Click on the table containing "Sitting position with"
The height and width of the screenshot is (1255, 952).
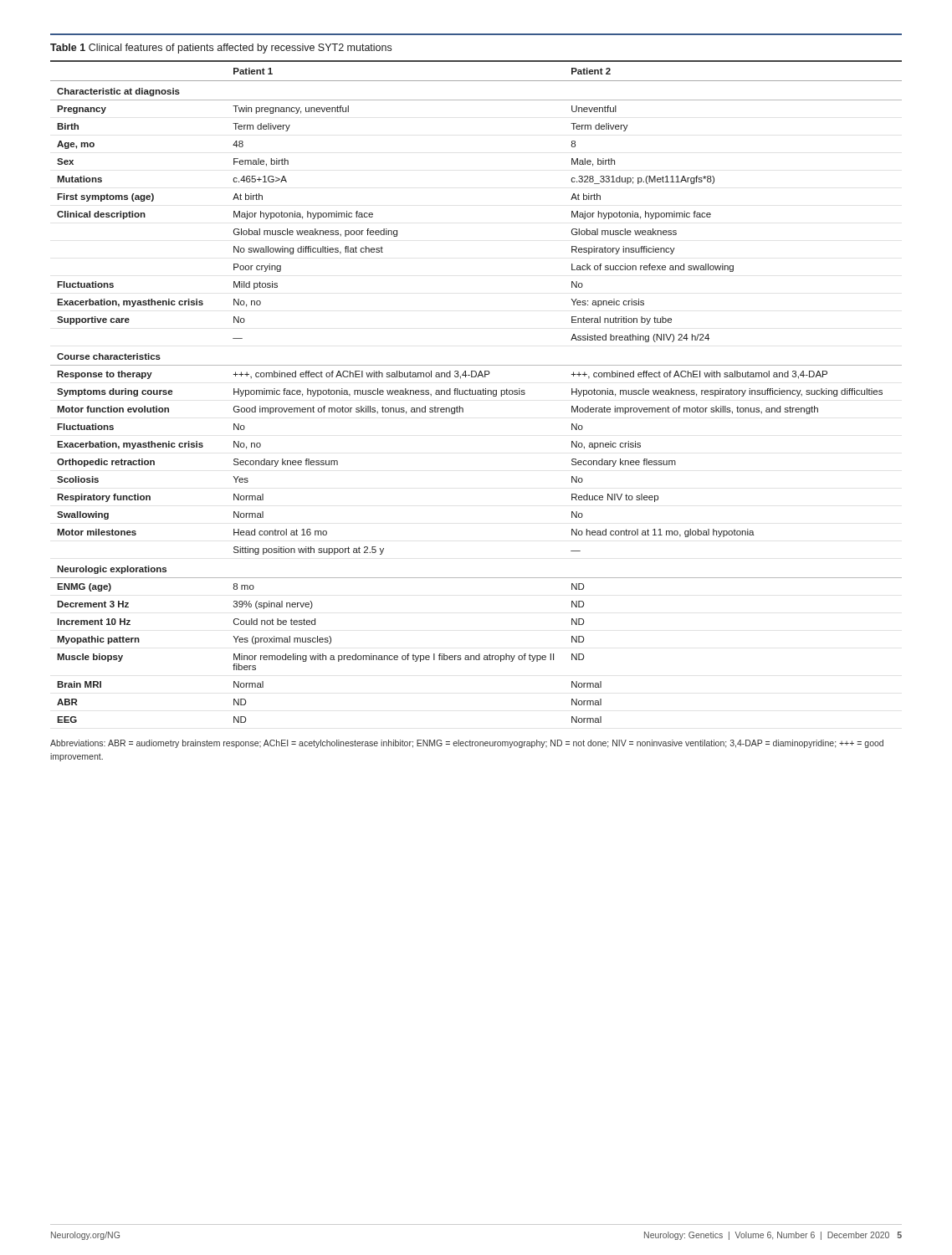(476, 395)
